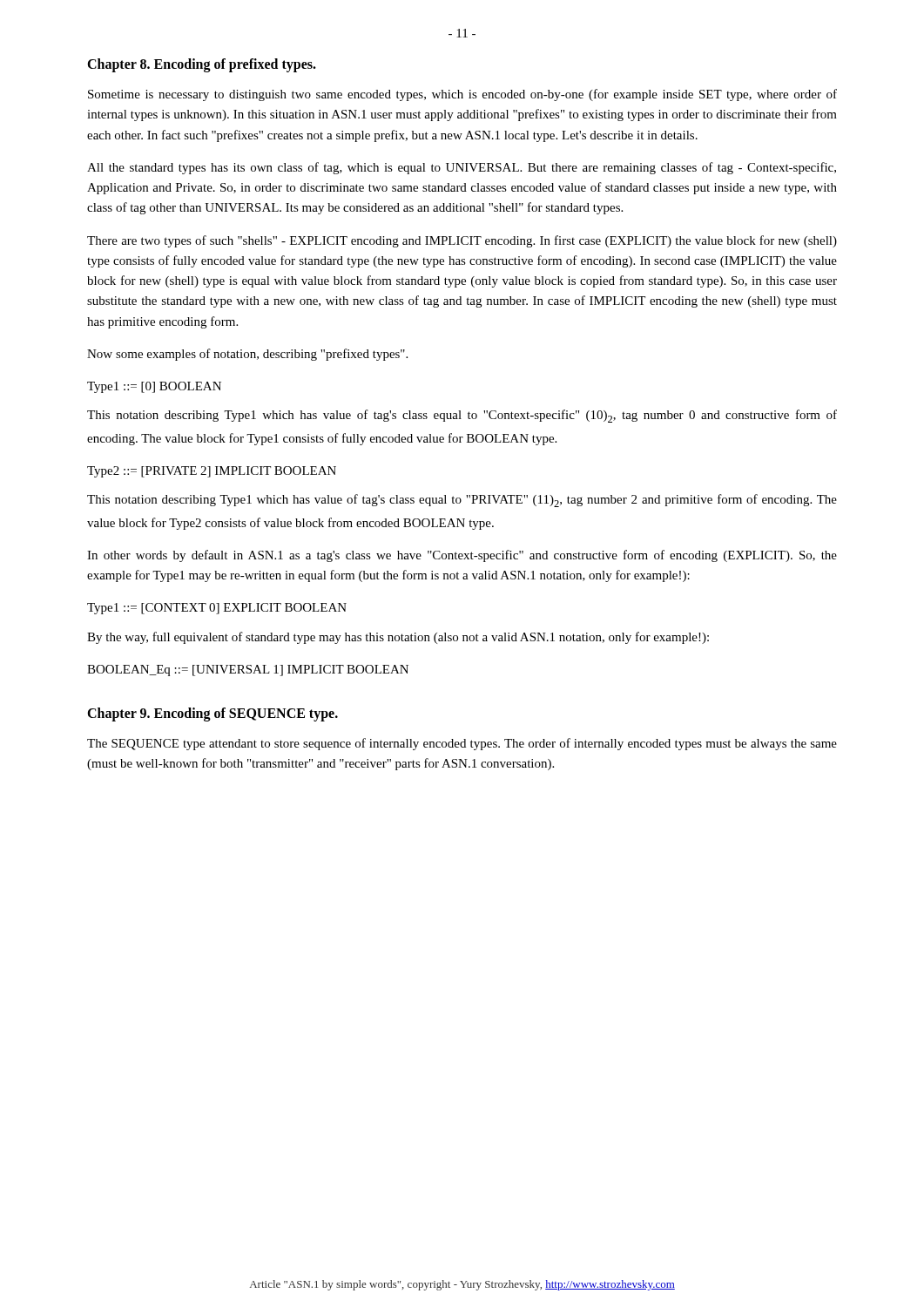Locate the block of text that opens with "Now some examples"
The width and height of the screenshot is (924, 1307).
[248, 354]
